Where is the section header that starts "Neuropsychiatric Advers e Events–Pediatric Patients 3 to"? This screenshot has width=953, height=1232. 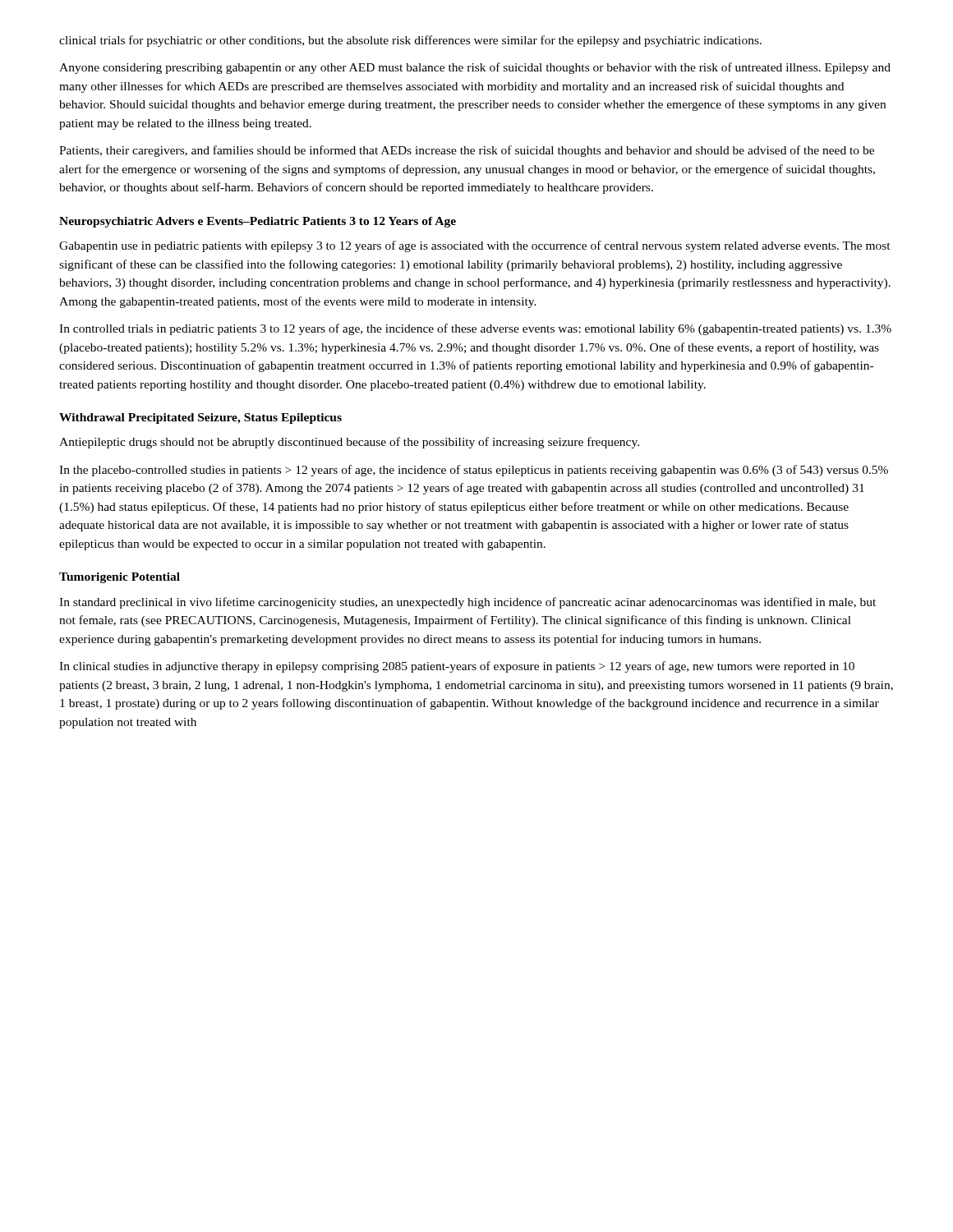258,220
